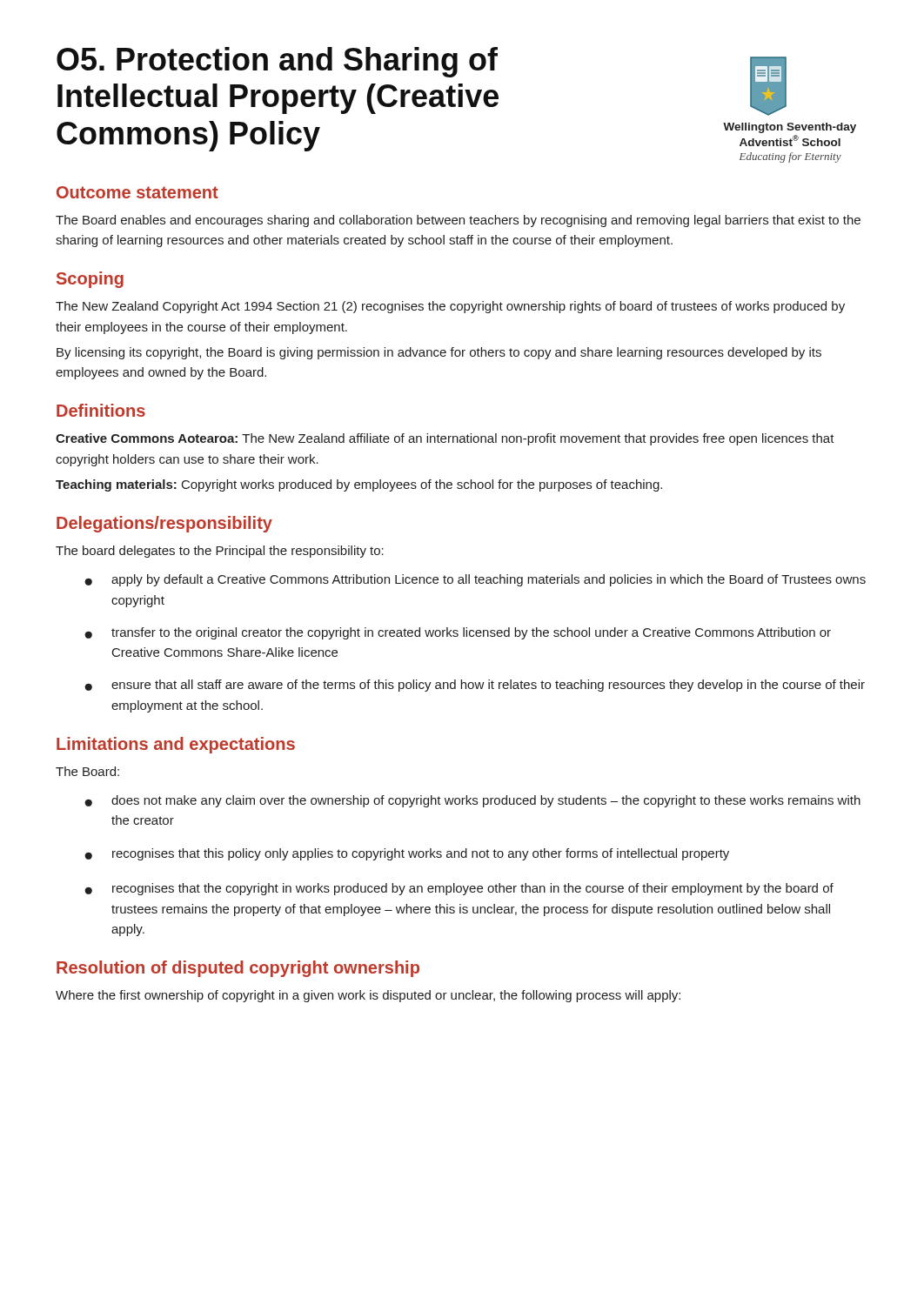Find the passage starting "● recognises that the copyright in works produced"

476,908
